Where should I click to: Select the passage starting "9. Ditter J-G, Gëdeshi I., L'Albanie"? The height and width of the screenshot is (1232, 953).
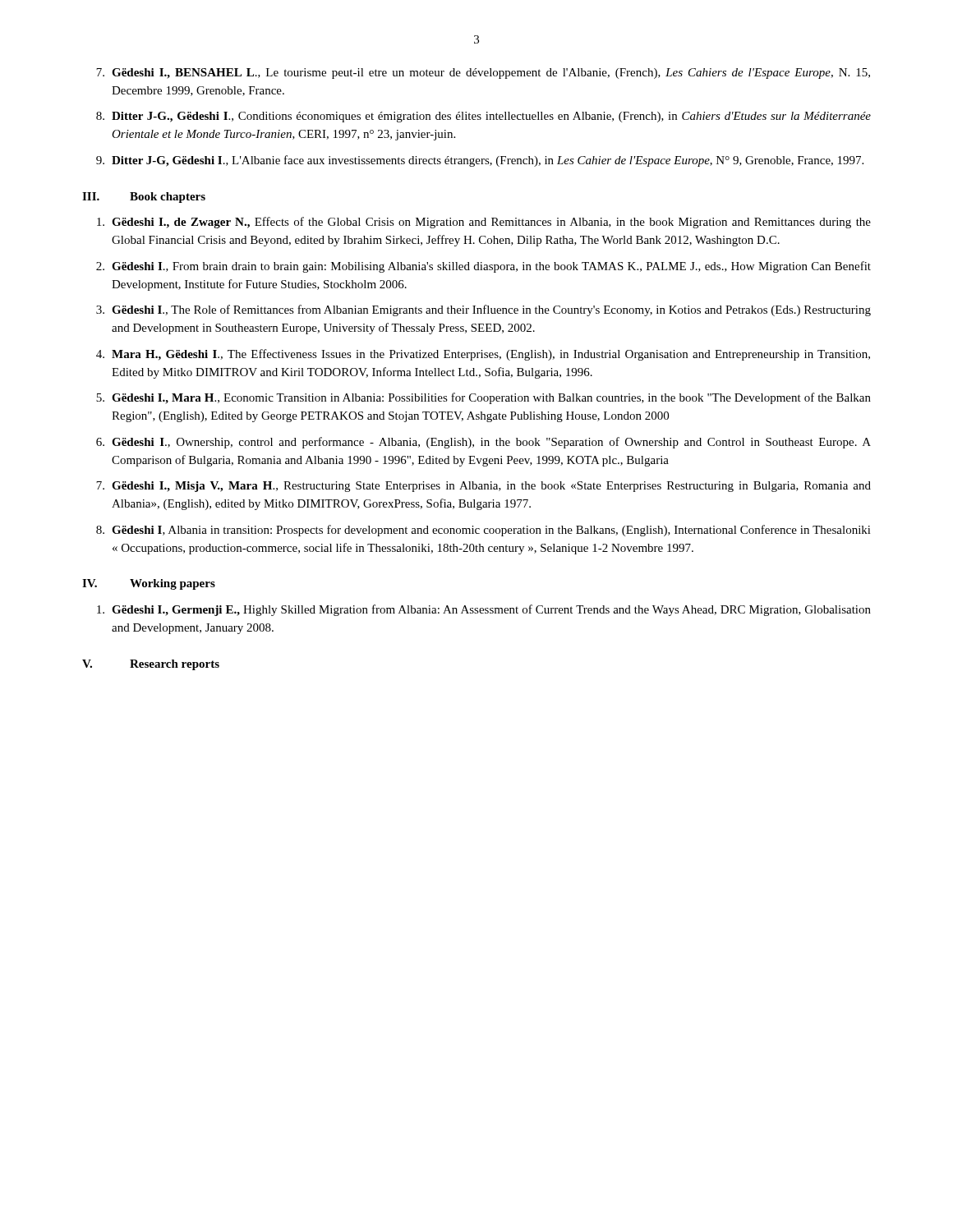click(x=476, y=161)
